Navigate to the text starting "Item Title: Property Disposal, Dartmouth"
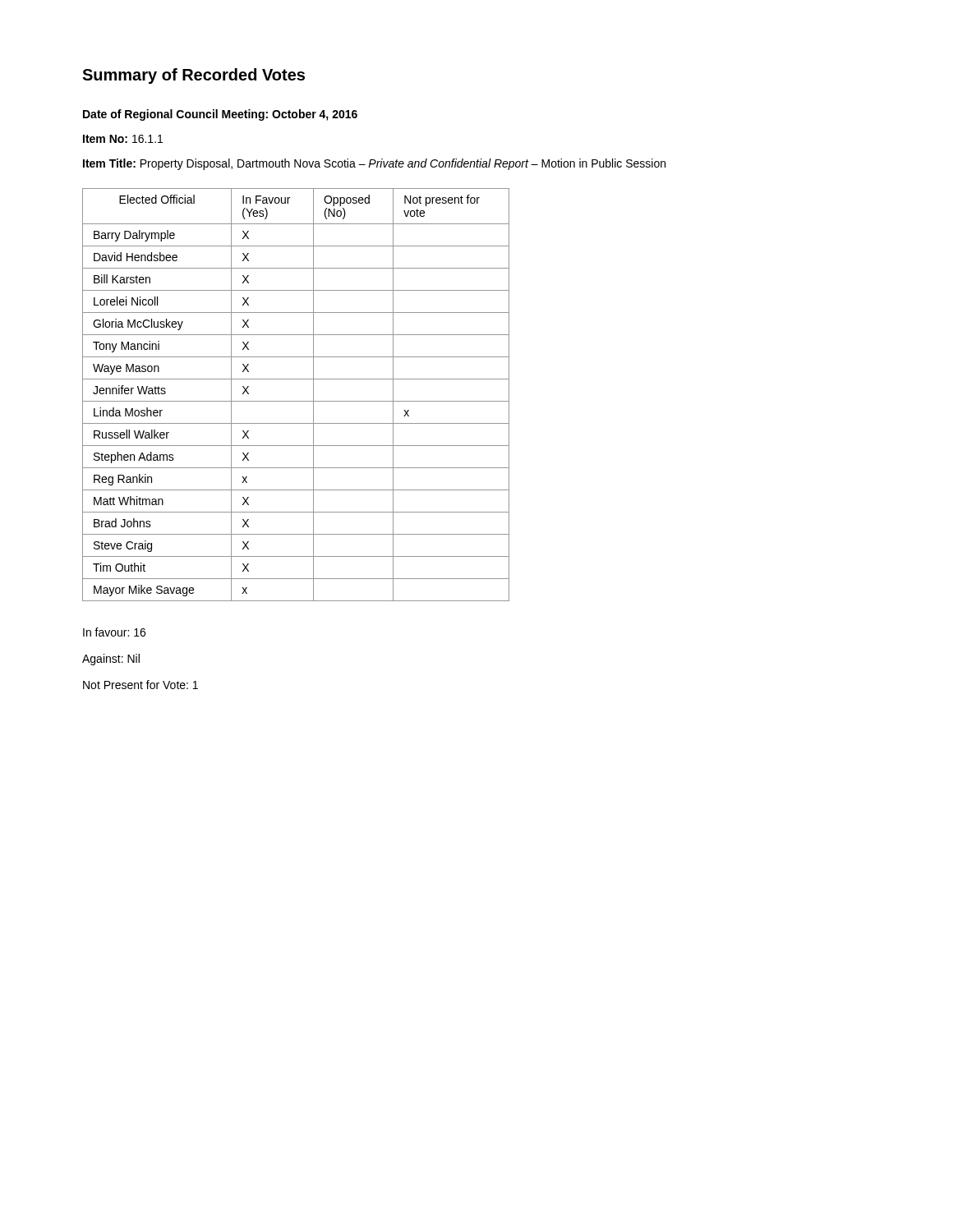This screenshot has height=1232, width=953. click(374, 163)
